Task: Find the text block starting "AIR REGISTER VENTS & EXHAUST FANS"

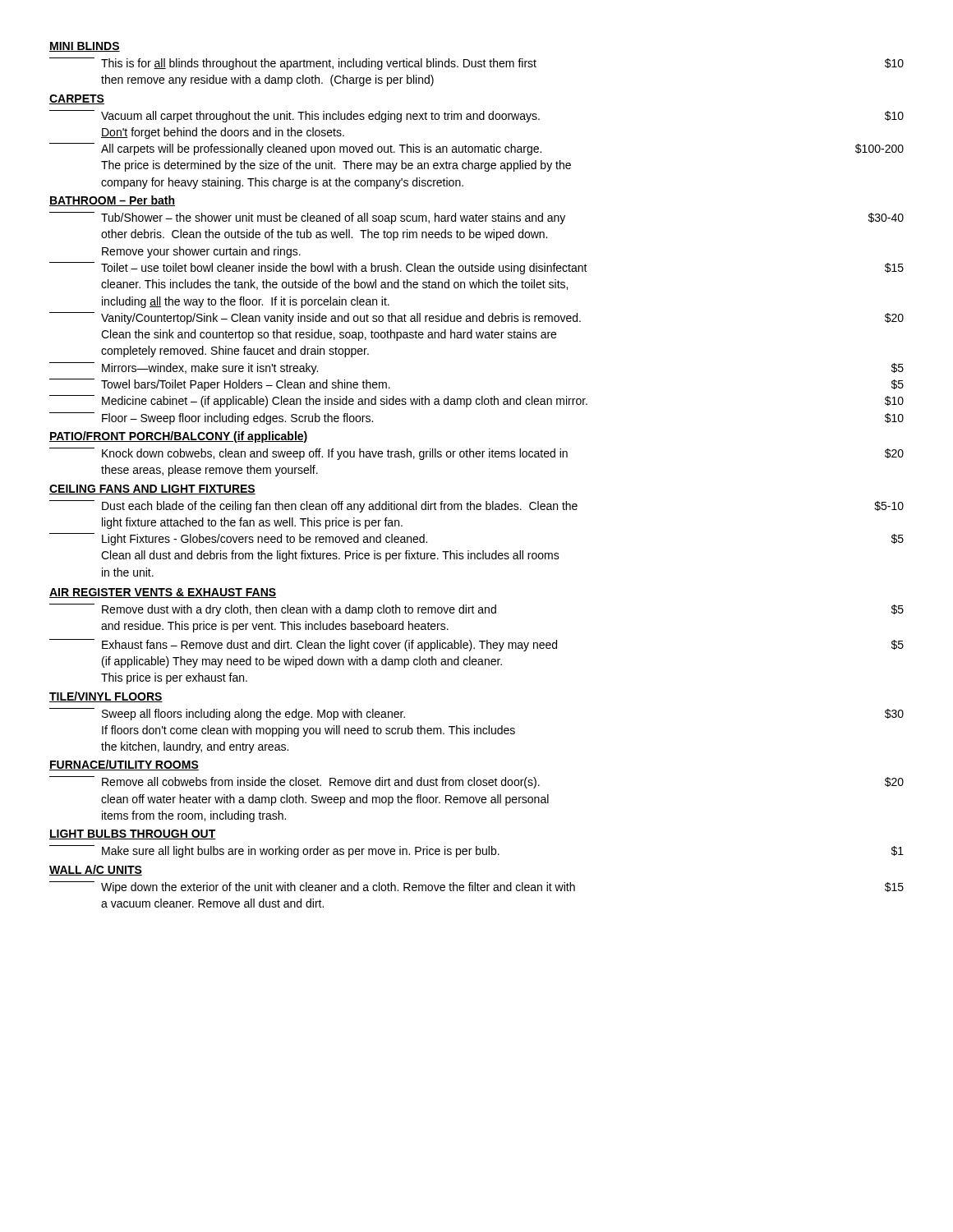Action: (163, 592)
